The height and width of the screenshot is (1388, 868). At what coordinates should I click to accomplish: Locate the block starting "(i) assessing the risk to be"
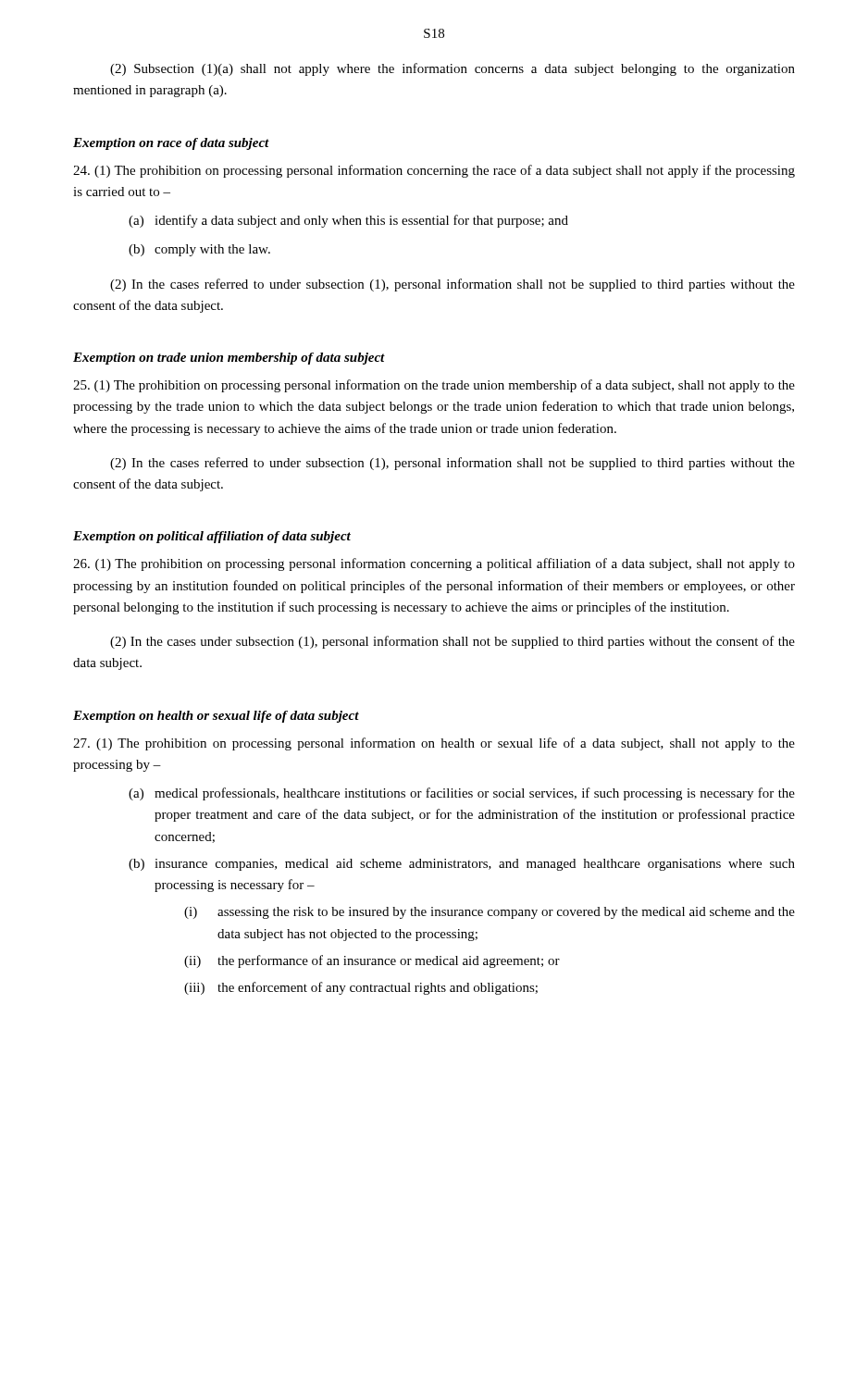(x=490, y=923)
